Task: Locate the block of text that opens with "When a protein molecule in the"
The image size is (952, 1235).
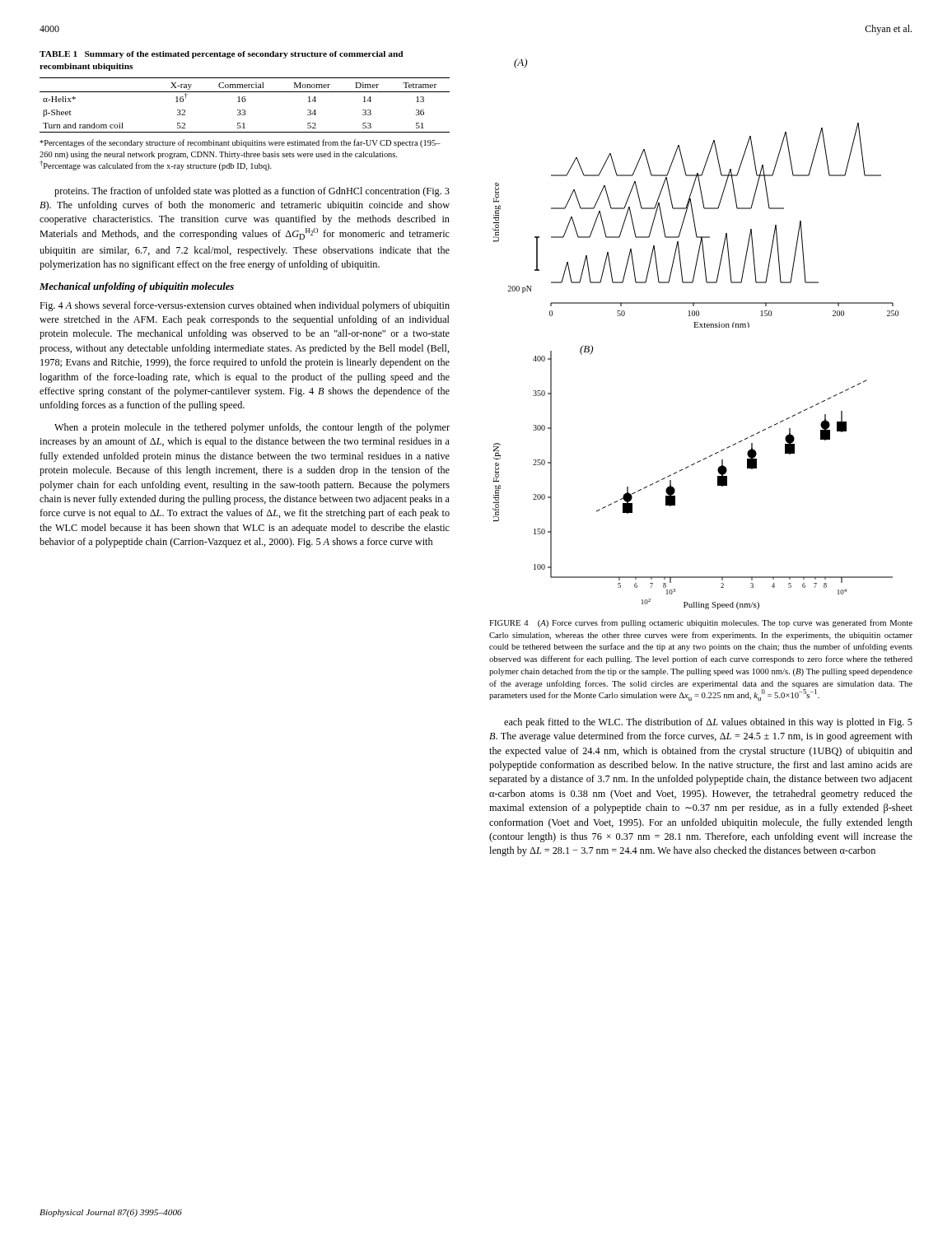Action: click(245, 485)
